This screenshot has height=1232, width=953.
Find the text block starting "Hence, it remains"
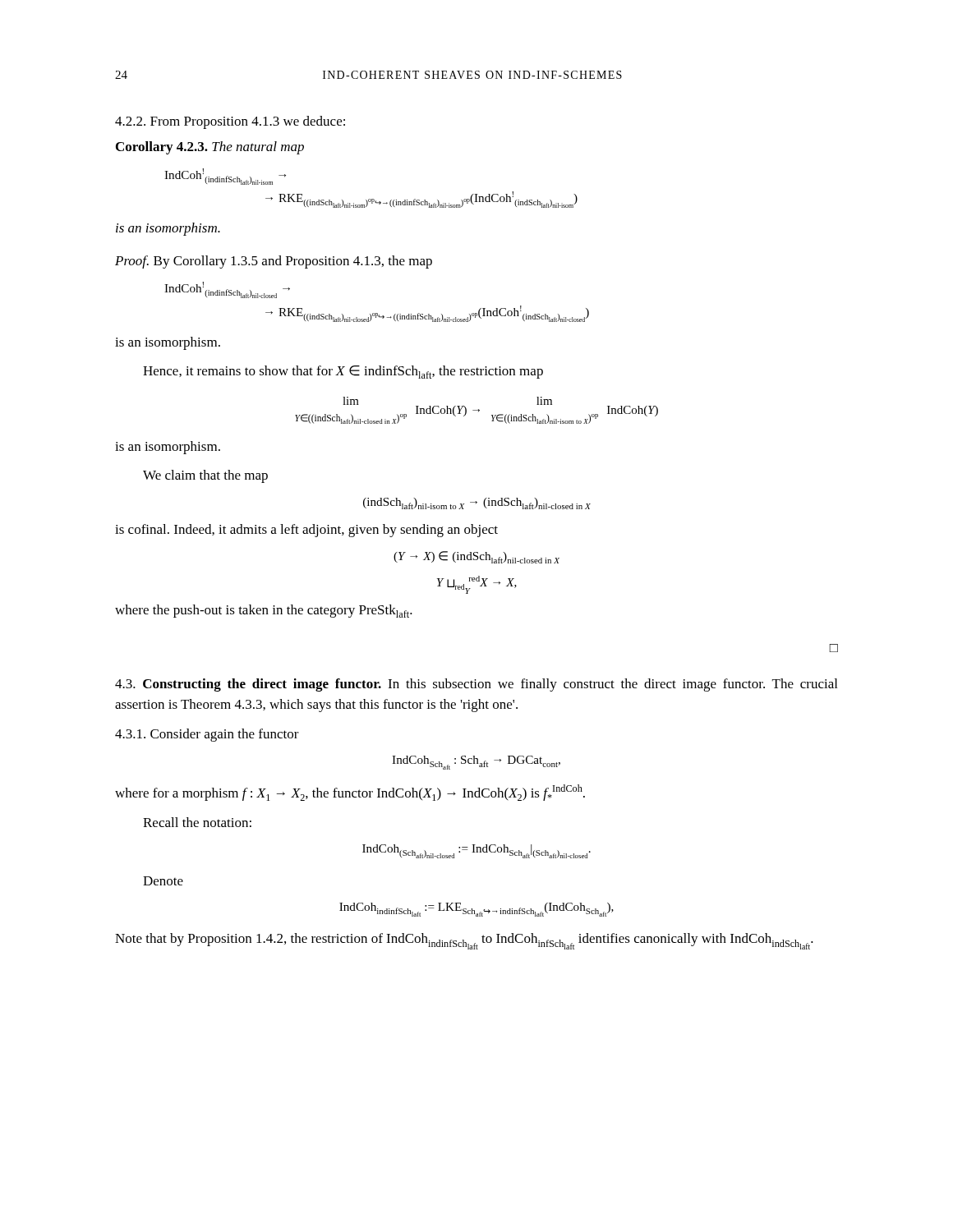343,372
